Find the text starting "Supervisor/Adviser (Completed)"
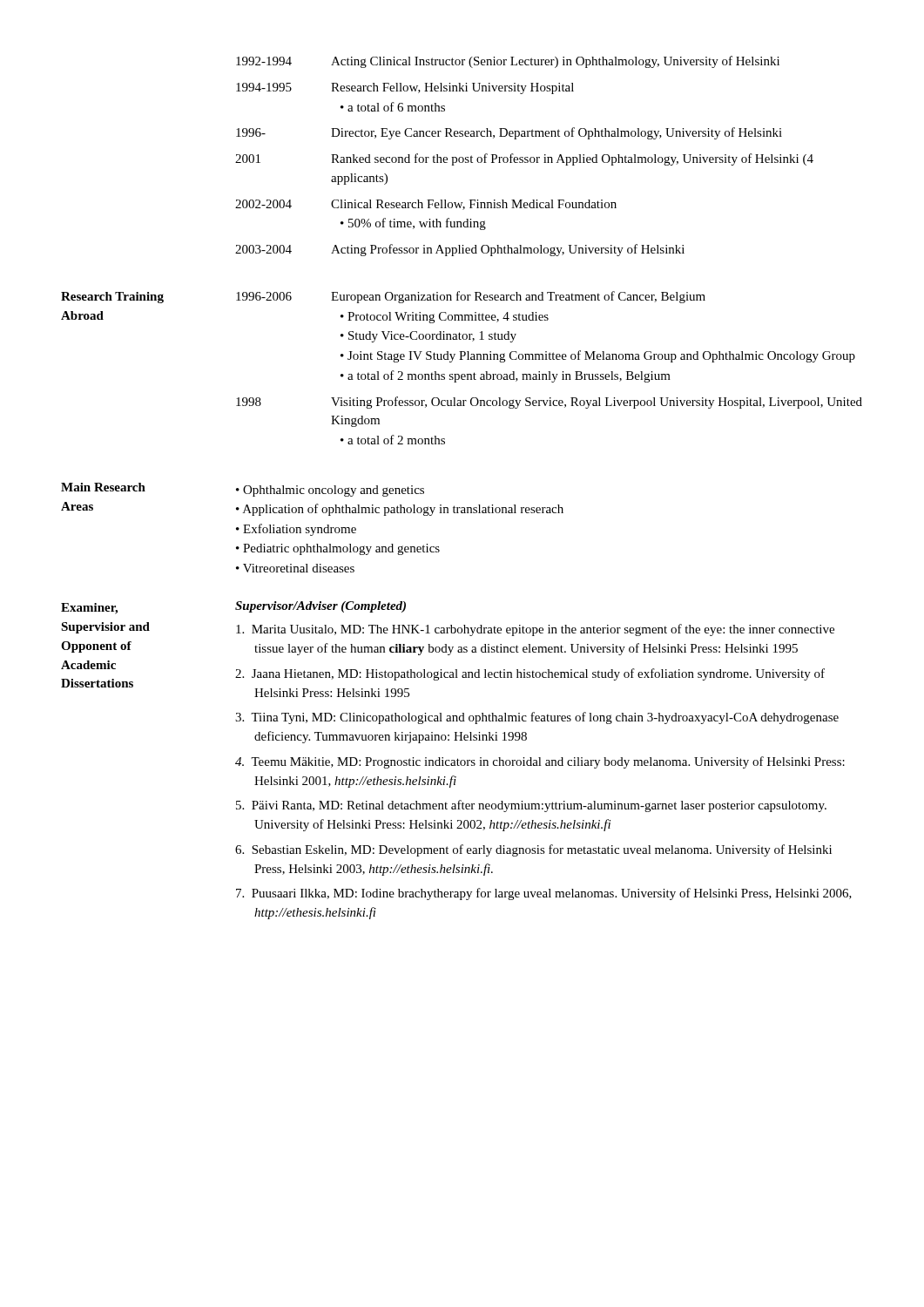 321,606
